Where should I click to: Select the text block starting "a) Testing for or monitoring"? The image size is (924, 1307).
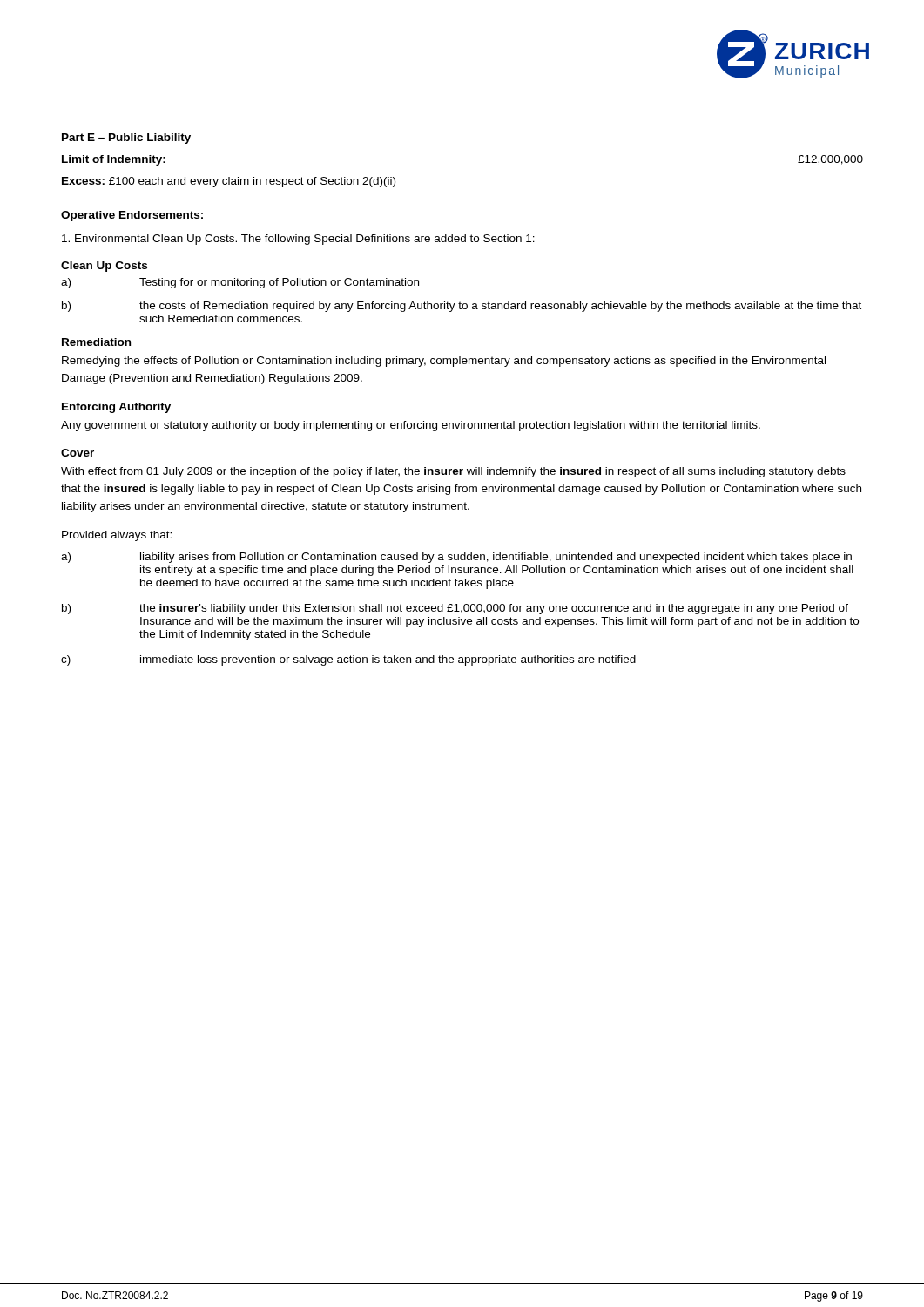pyautogui.click(x=240, y=283)
